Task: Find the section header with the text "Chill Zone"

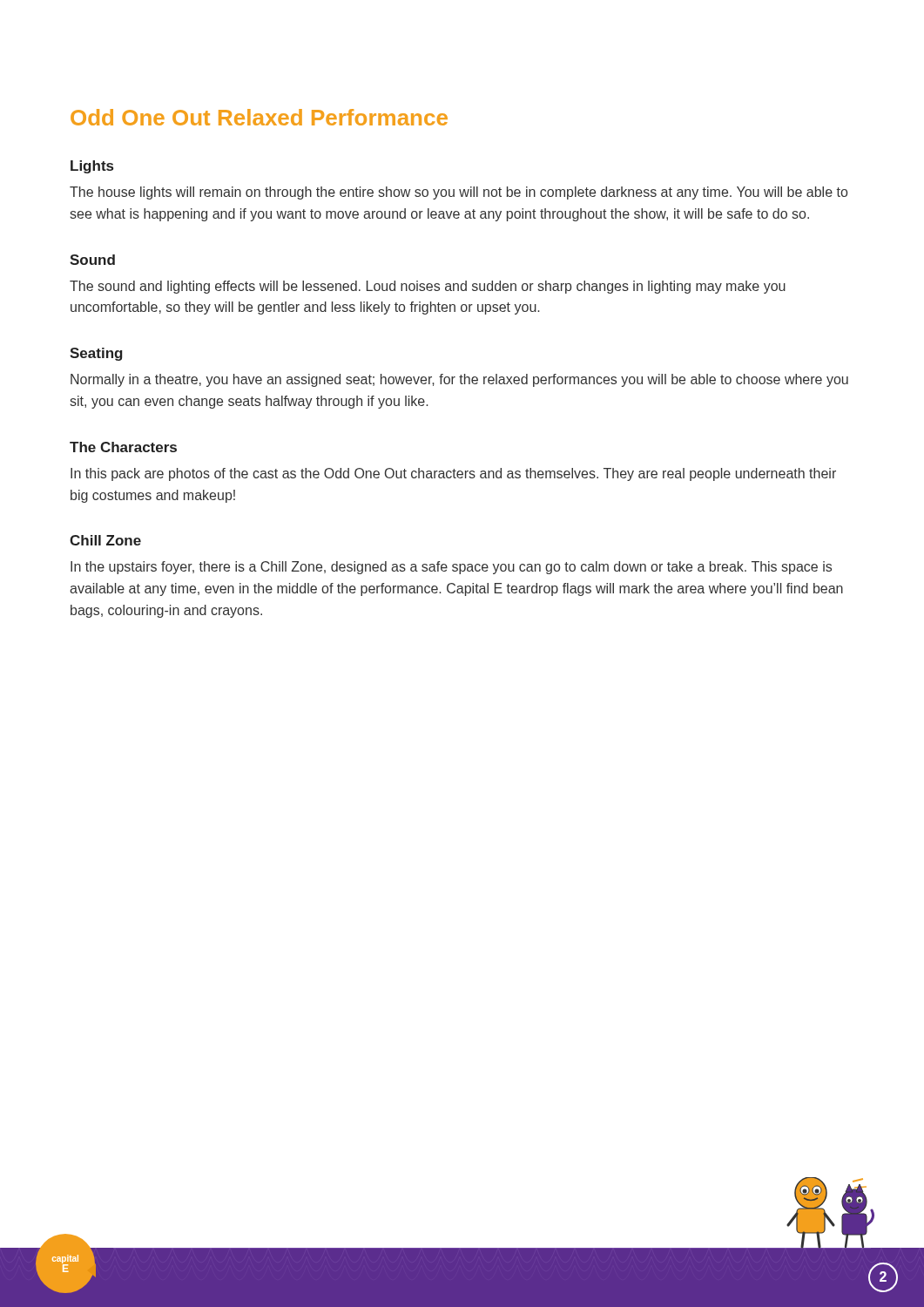Action: click(x=105, y=541)
